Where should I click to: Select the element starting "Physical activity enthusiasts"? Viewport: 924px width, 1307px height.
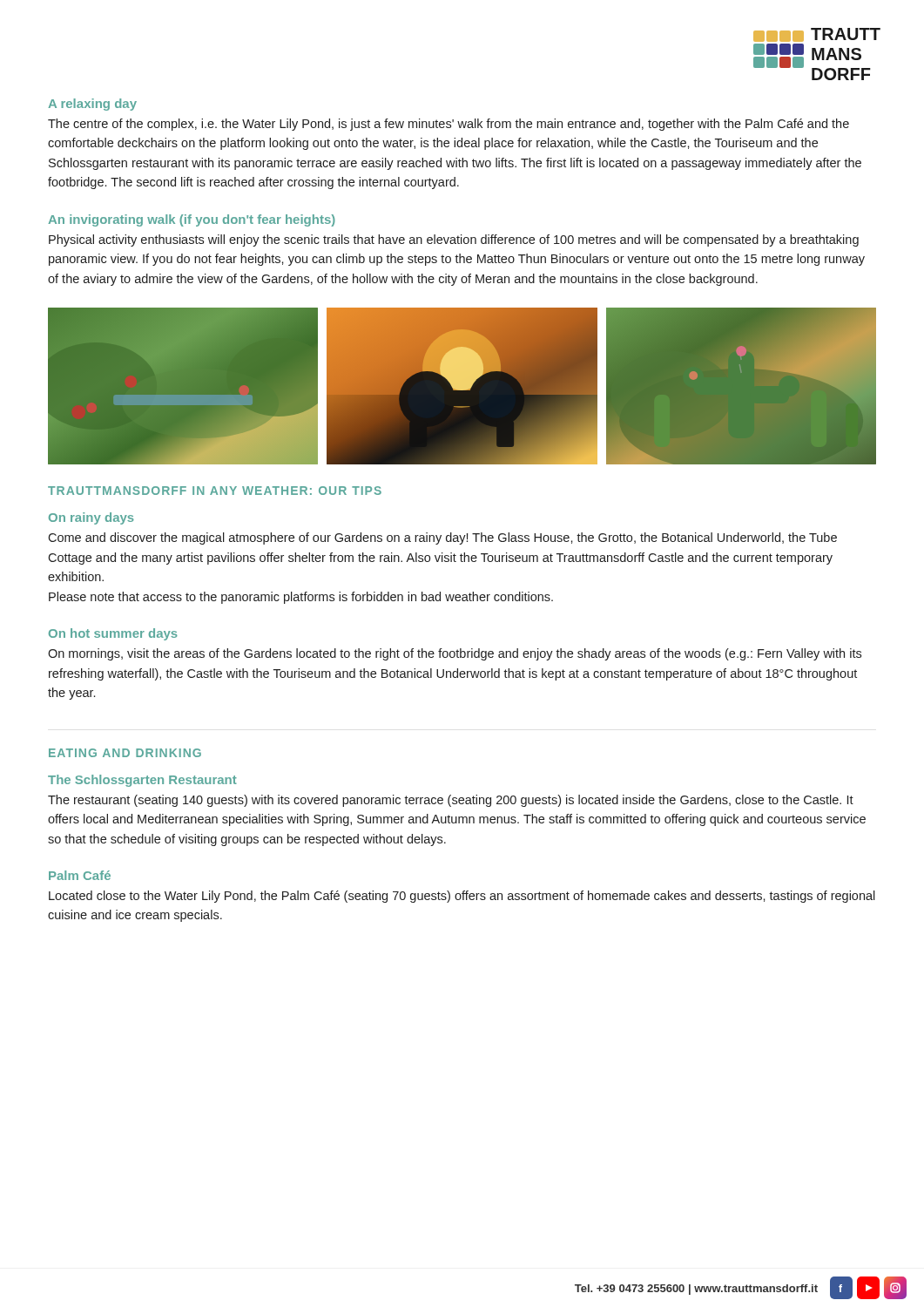pyautogui.click(x=456, y=259)
